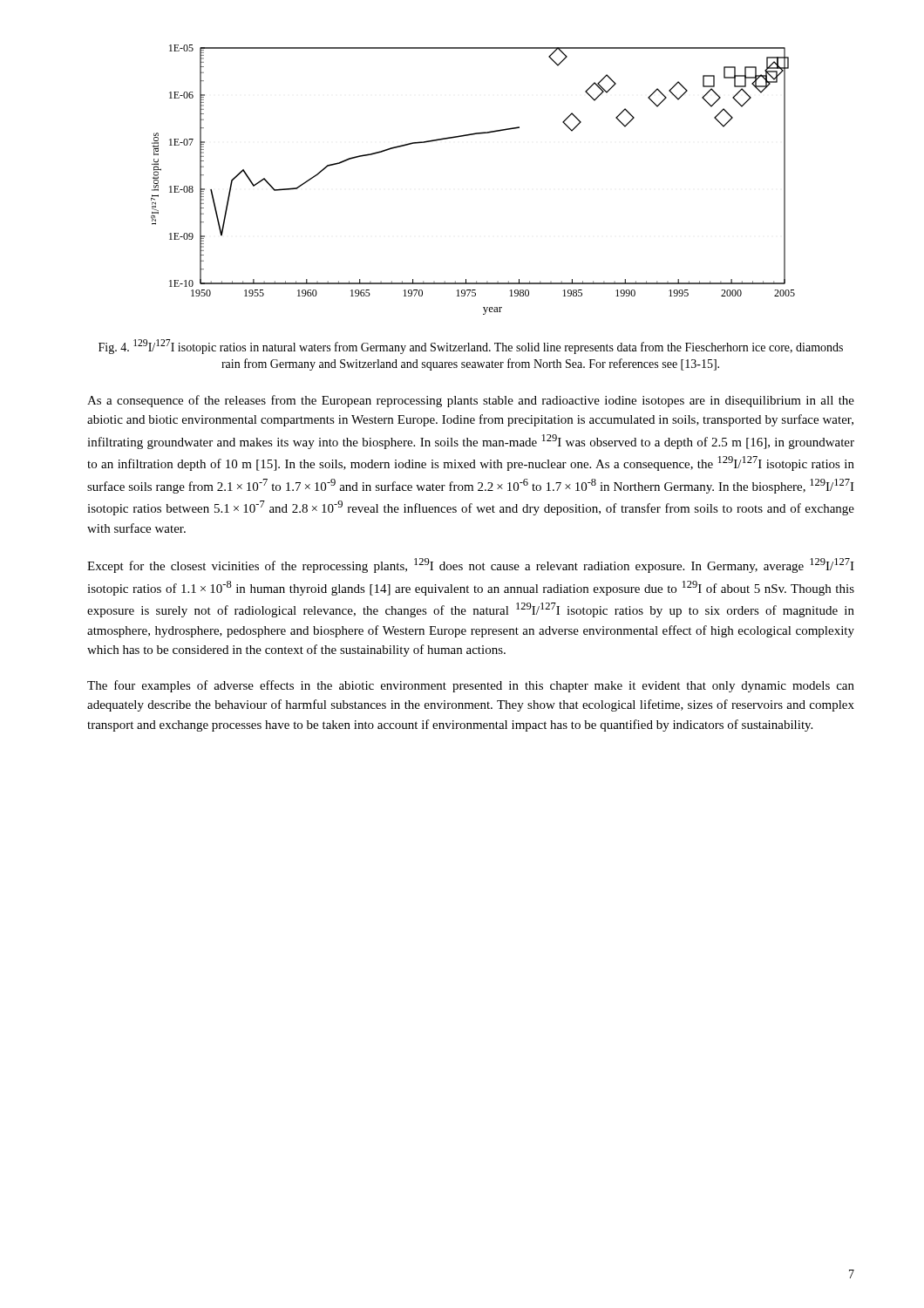Find the continuous plot
924x1308 pixels.
(471, 183)
